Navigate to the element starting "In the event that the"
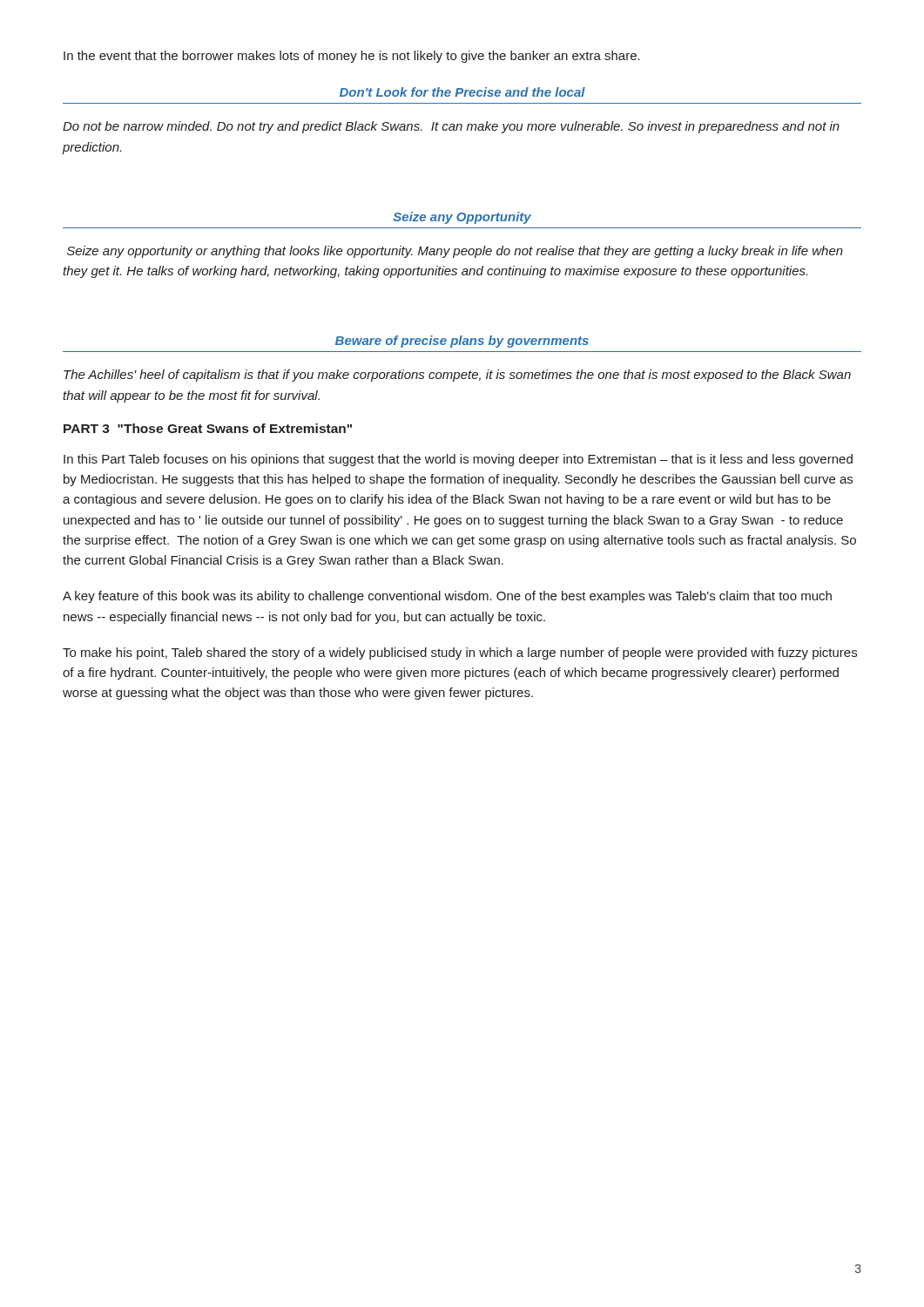 [x=352, y=55]
